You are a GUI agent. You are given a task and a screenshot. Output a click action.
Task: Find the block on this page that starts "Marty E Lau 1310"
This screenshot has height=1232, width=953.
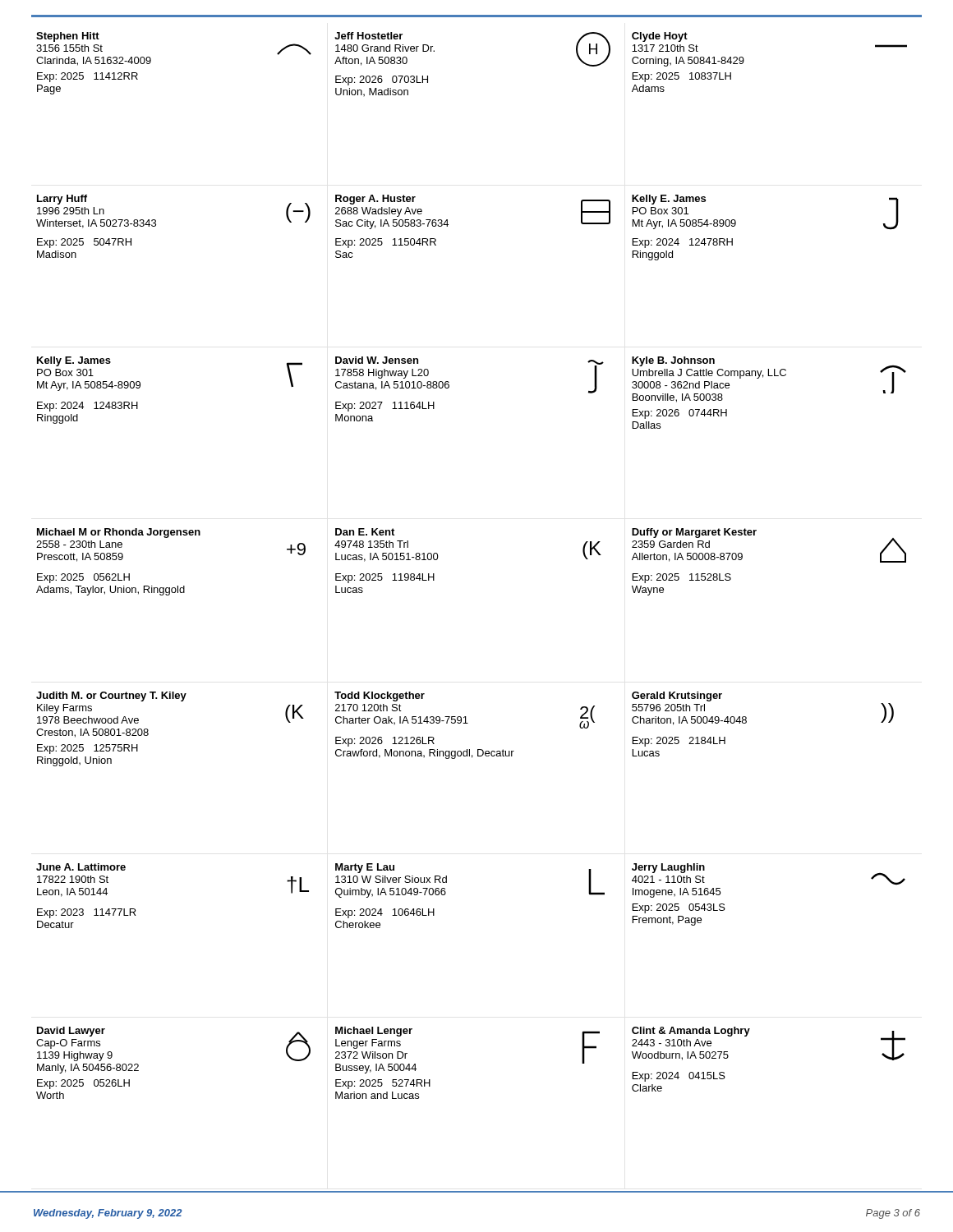pos(405,881)
